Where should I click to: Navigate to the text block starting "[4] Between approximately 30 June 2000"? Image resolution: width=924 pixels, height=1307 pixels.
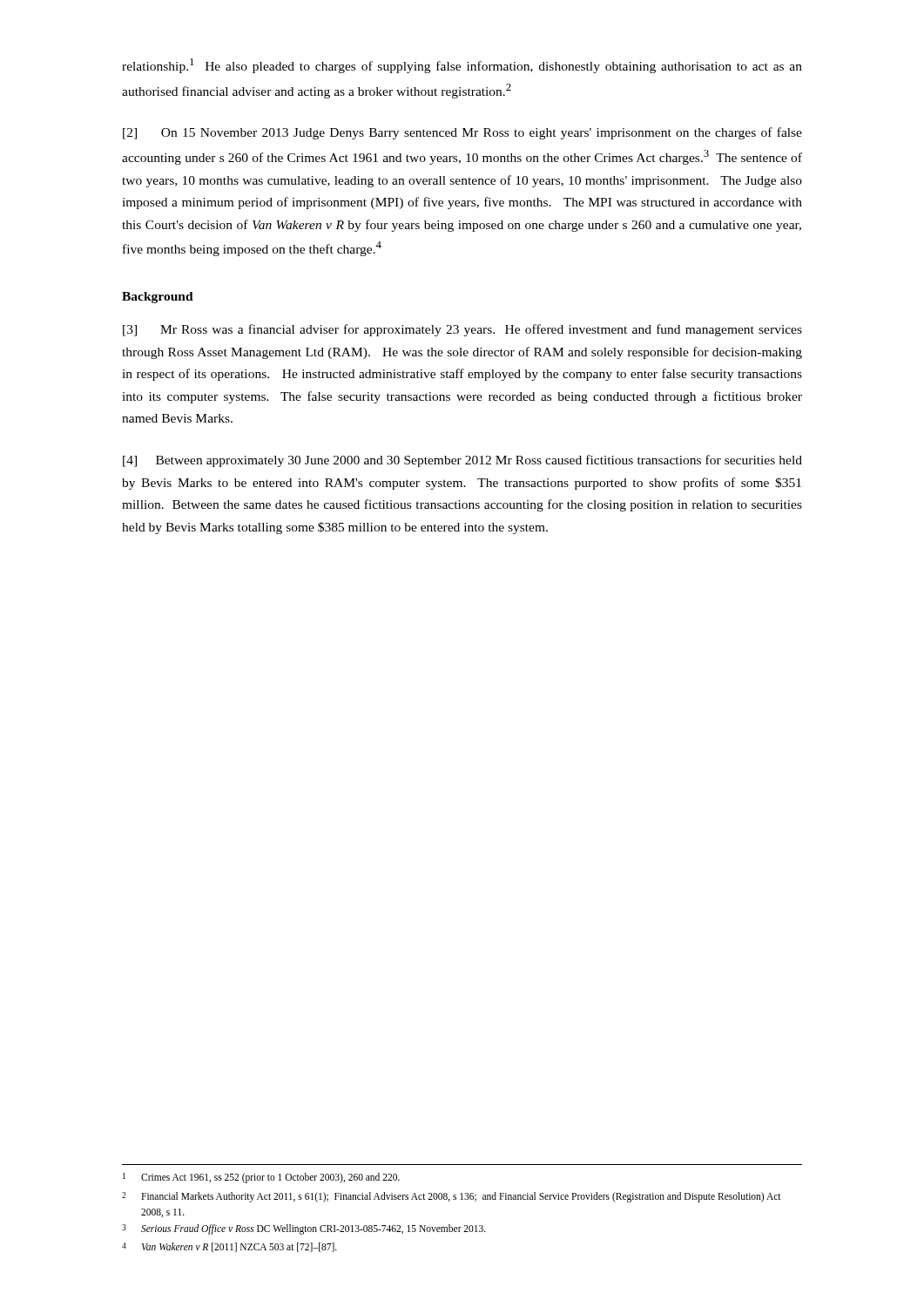coord(462,493)
